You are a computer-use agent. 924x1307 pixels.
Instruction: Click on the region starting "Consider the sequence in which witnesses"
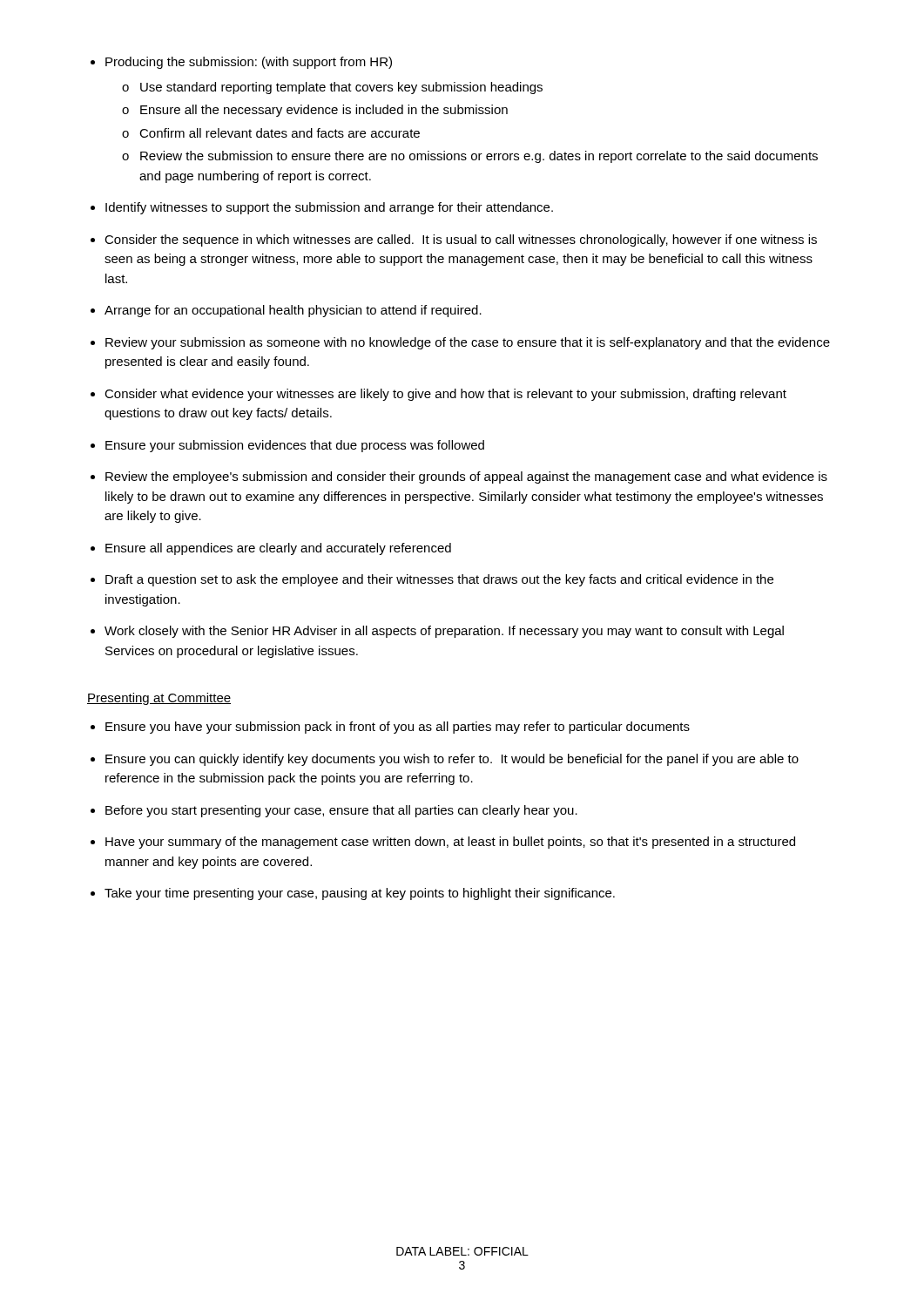tap(461, 258)
